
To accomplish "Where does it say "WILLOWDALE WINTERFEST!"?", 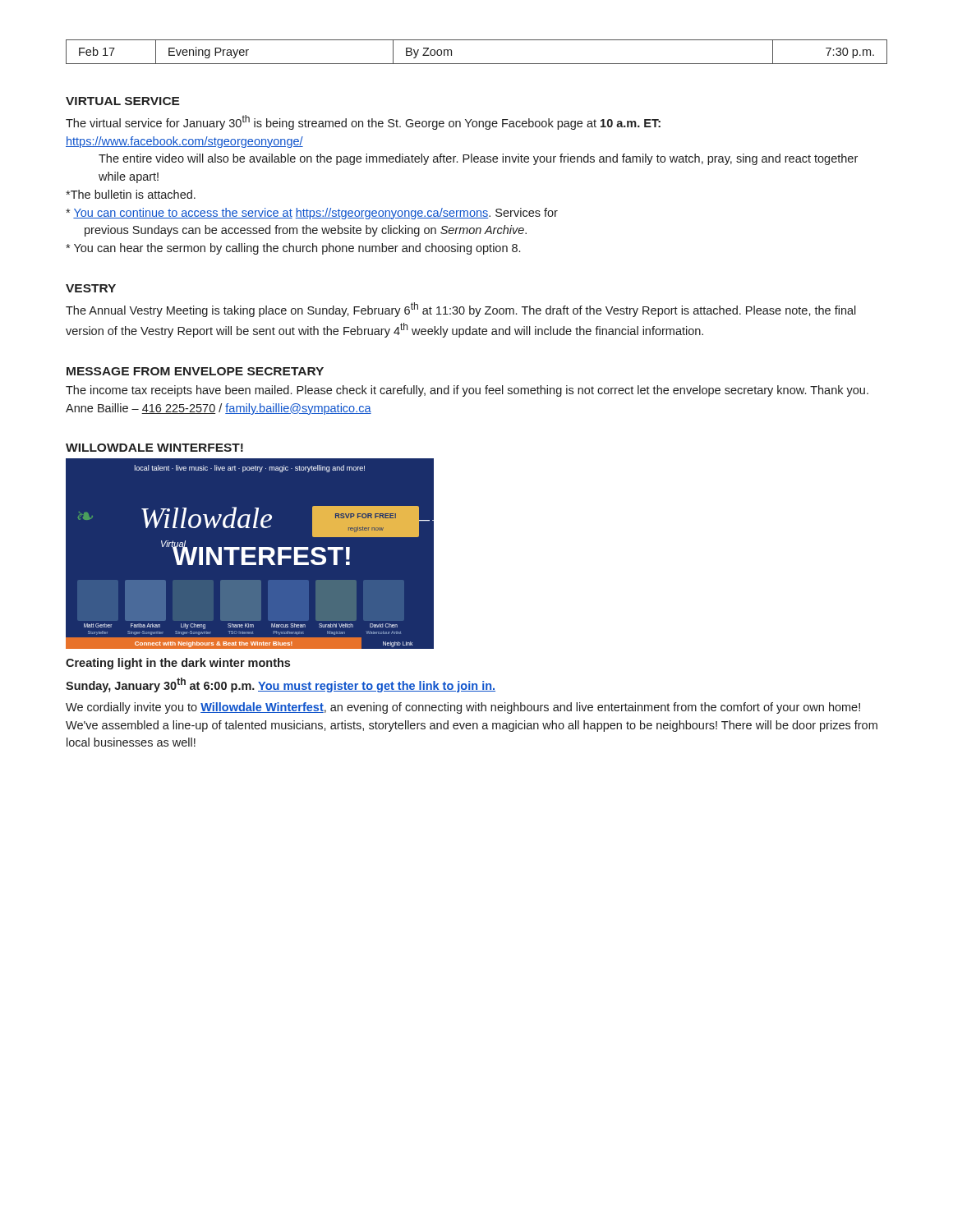I will [155, 448].
